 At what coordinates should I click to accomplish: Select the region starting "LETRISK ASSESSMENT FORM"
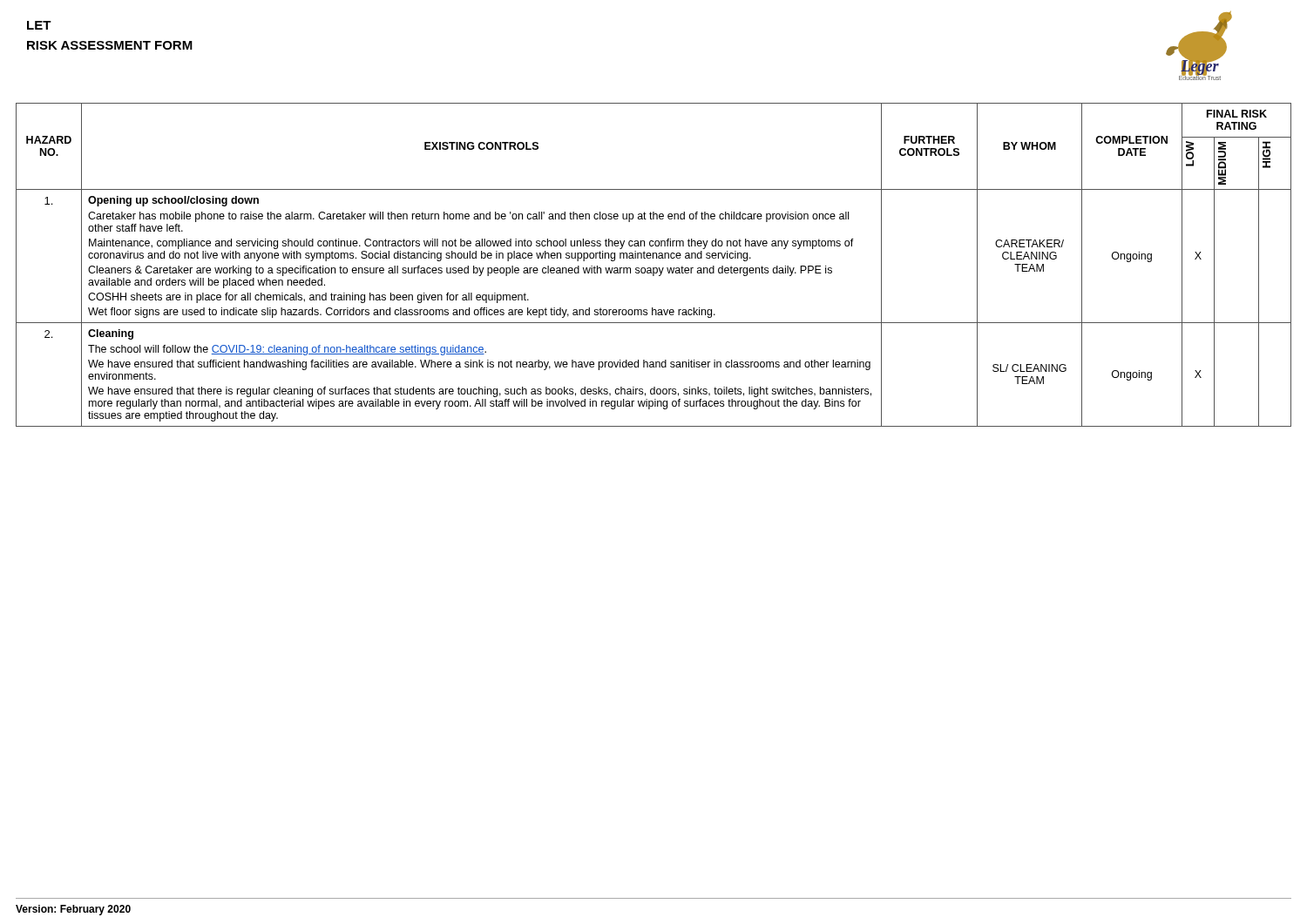109,35
